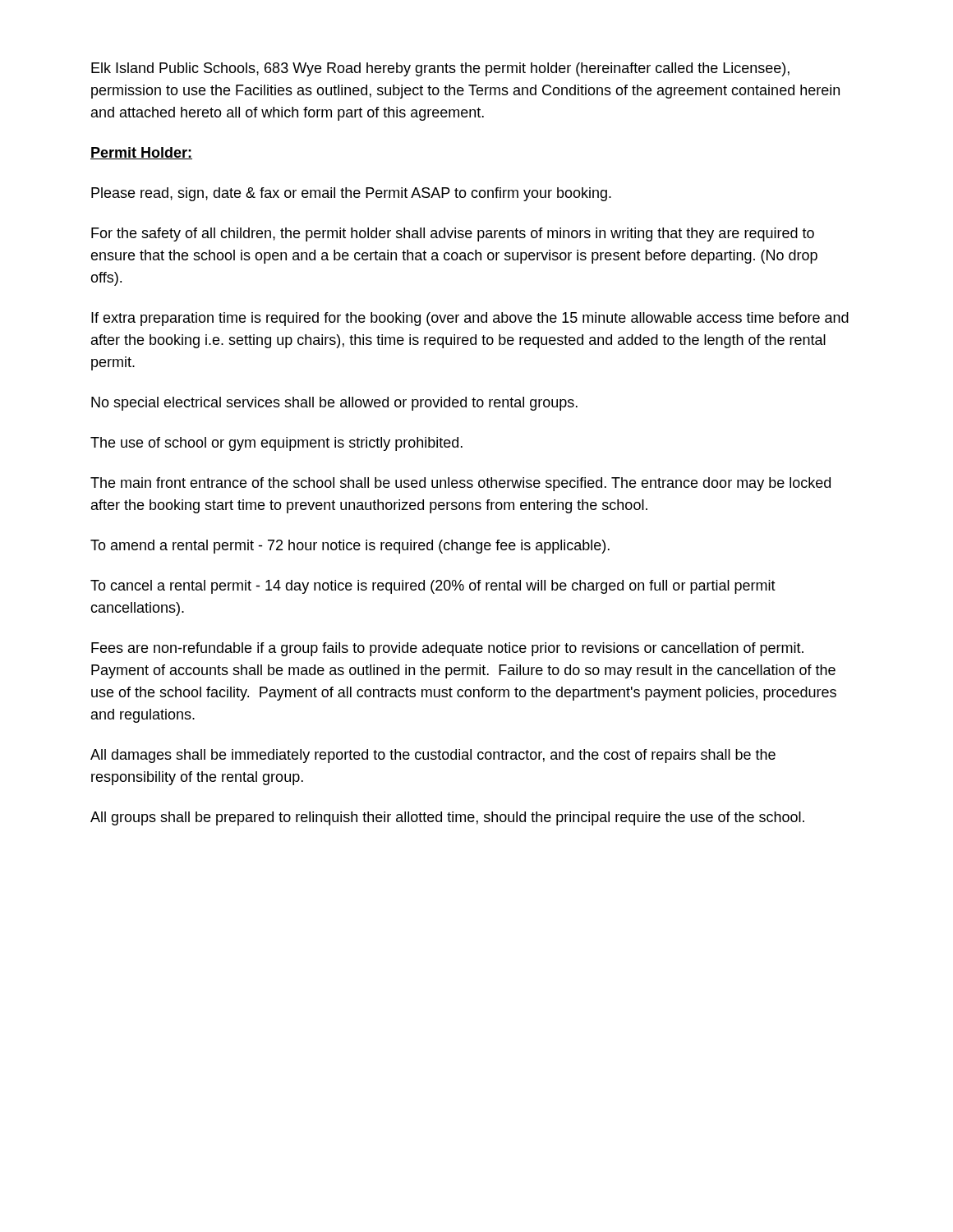
Task: Point to the block beginning "All groups shall"
Action: click(x=448, y=817)
